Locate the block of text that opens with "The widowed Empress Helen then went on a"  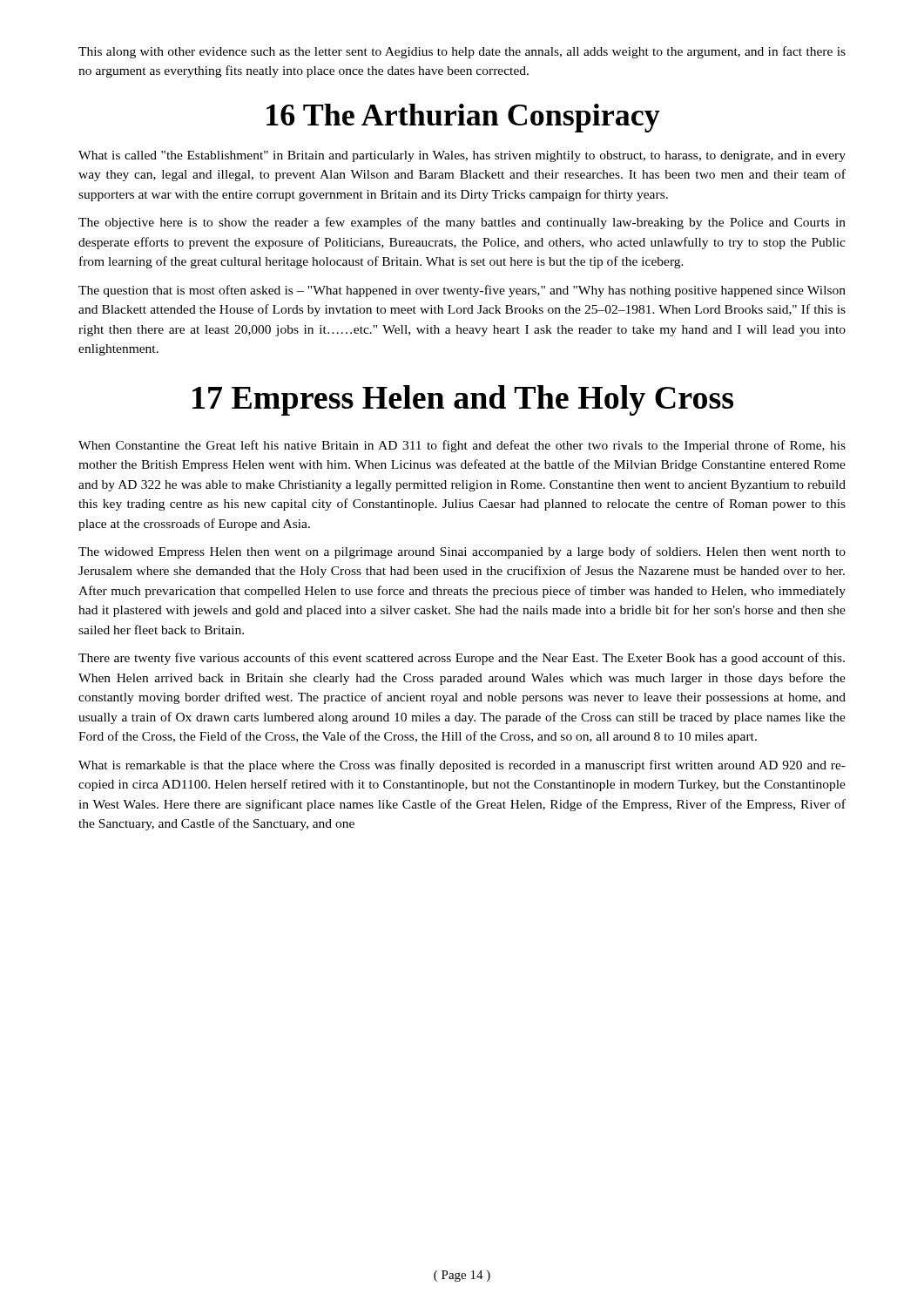[x=462, y=591]
